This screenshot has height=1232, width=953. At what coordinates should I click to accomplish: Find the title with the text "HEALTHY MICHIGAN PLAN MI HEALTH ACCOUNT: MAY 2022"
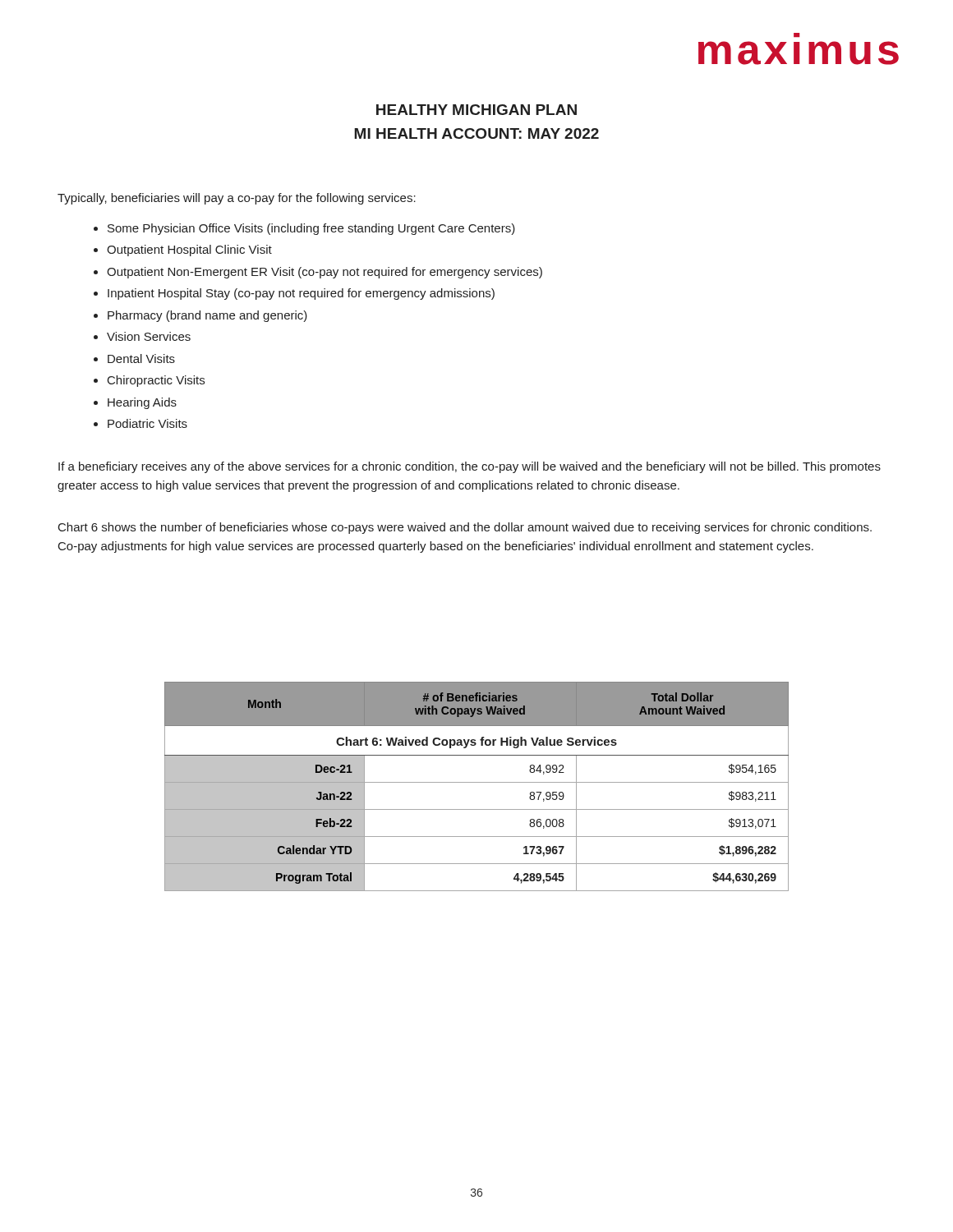click(x=476, y=122)
